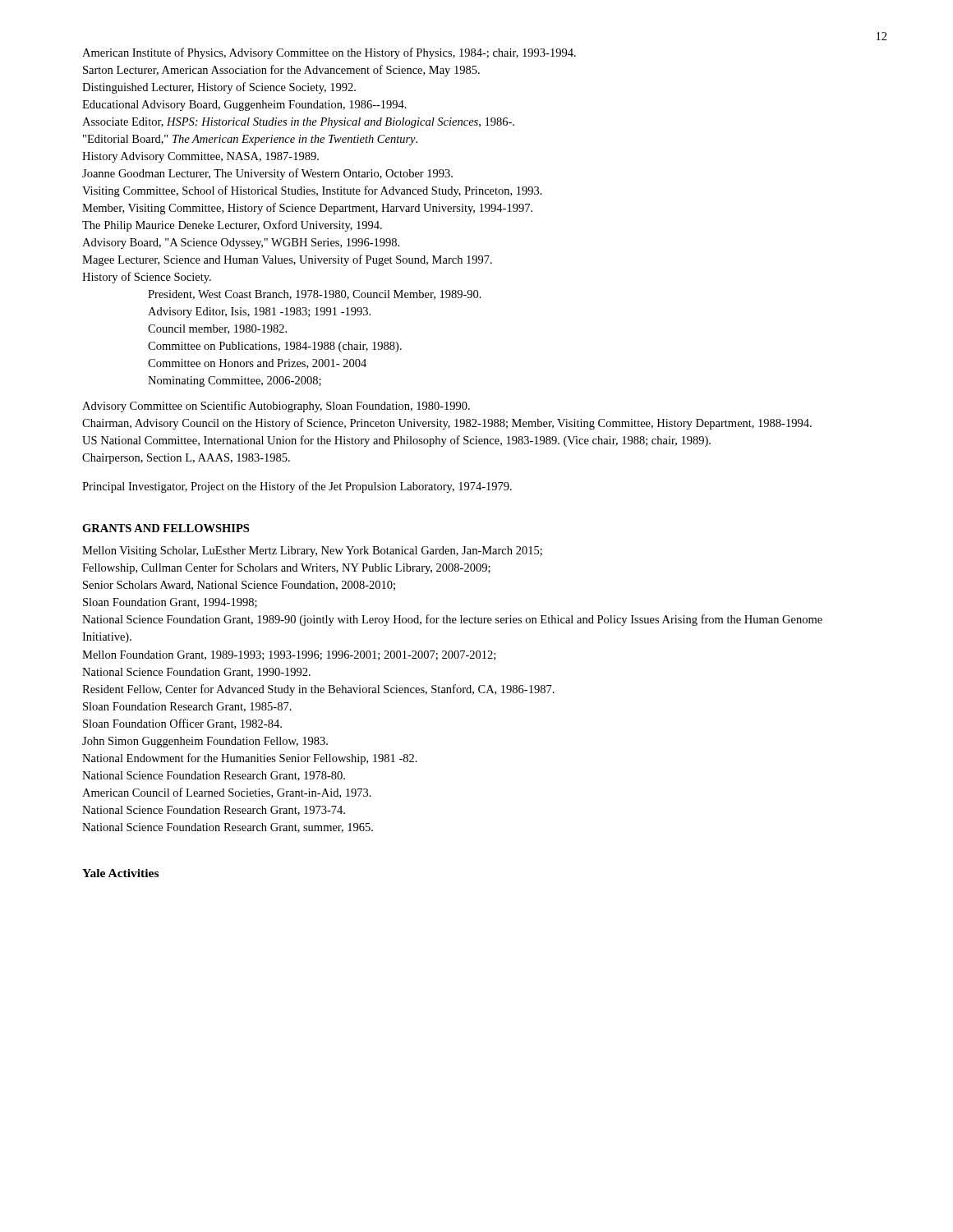The height and width of the screenshot is (1232, 953).
Task: Find "Nominating Committee, 2006-2008;" on this page
Action: pos(235,382)
